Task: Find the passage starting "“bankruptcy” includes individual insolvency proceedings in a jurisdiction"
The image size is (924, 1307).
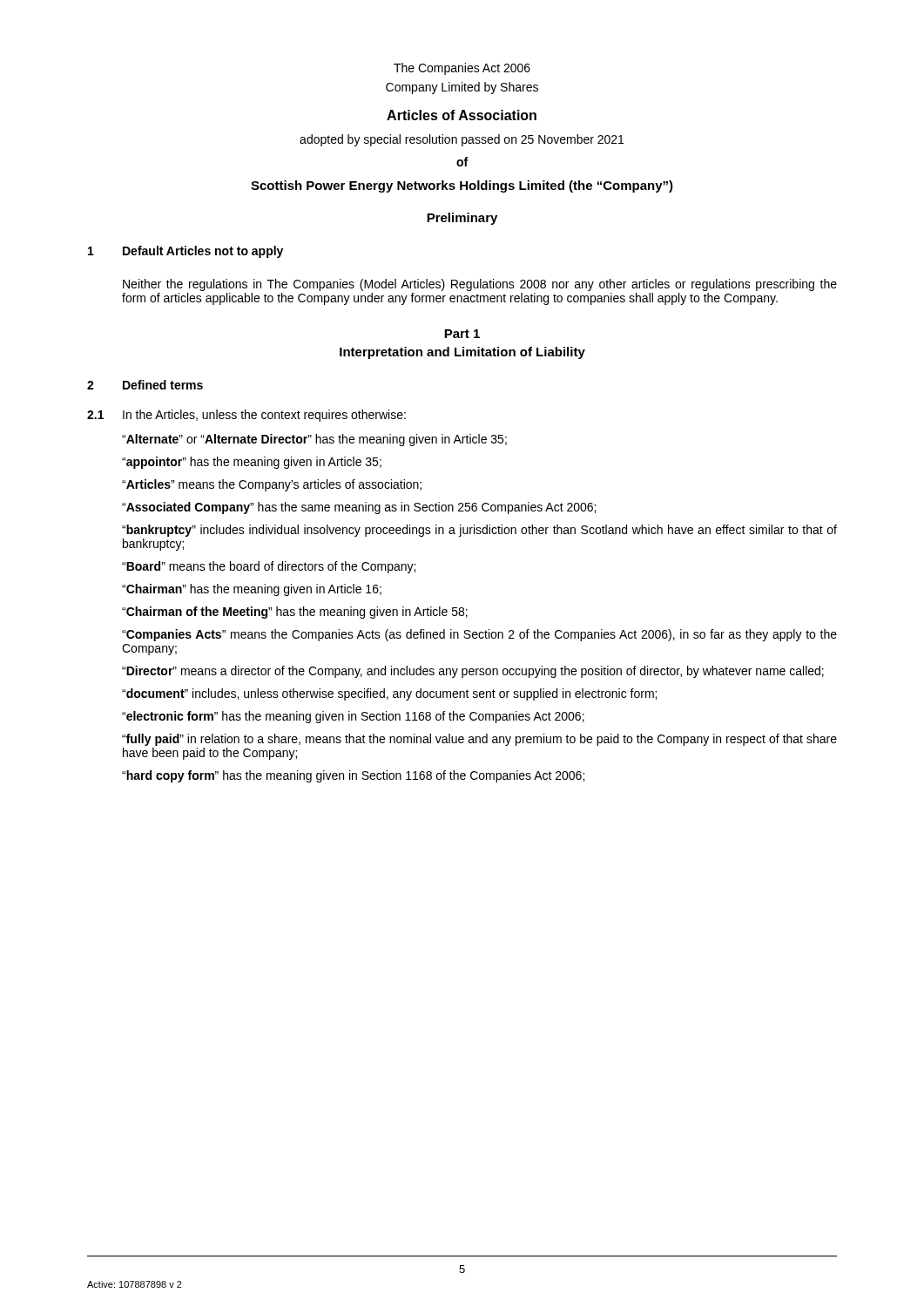Action: point(479,537)
